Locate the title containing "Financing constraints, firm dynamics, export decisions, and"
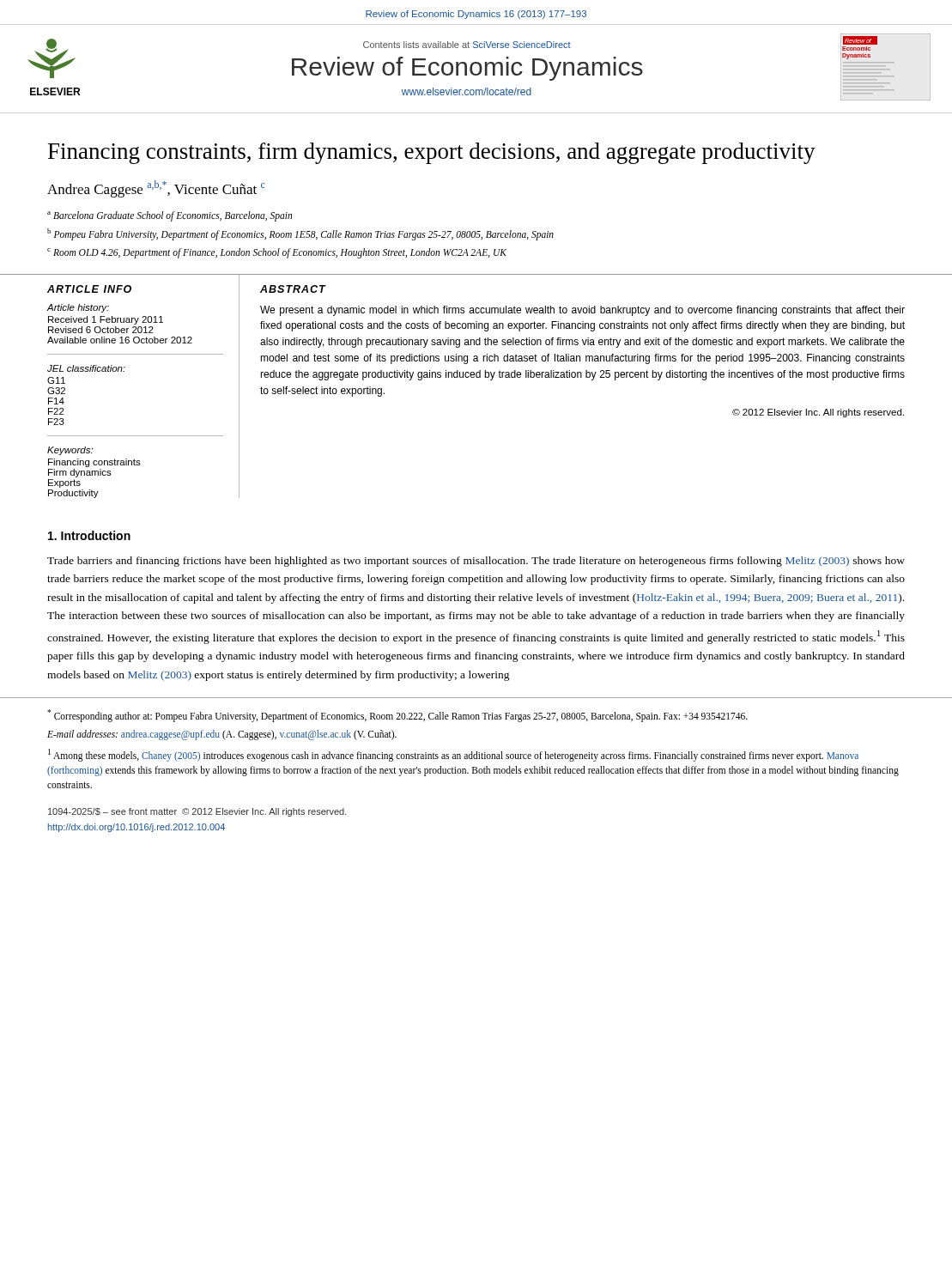Screen dimensions: 1288x952 (x=431, y=151)
